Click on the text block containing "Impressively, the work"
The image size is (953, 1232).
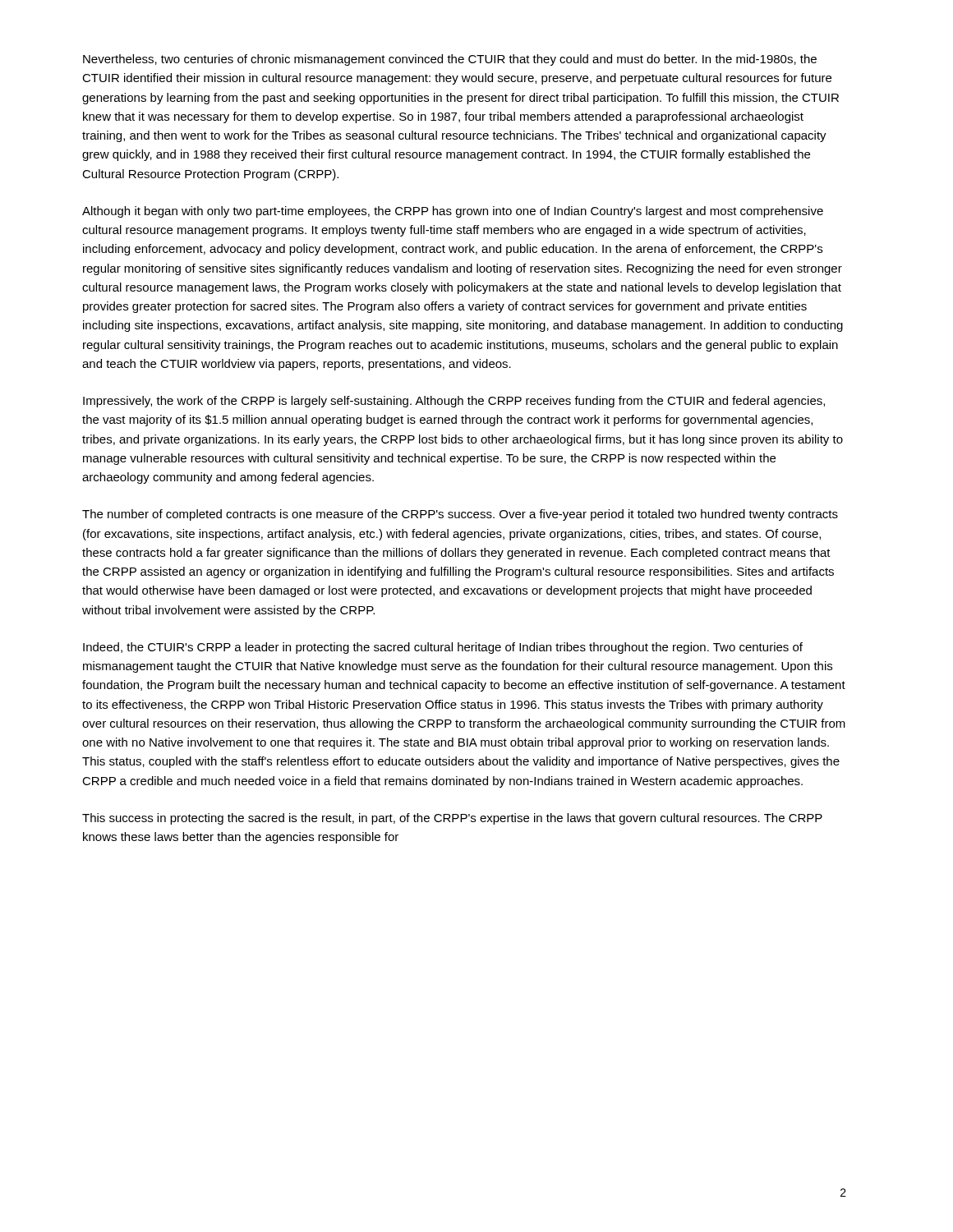(x=463, y=439)
